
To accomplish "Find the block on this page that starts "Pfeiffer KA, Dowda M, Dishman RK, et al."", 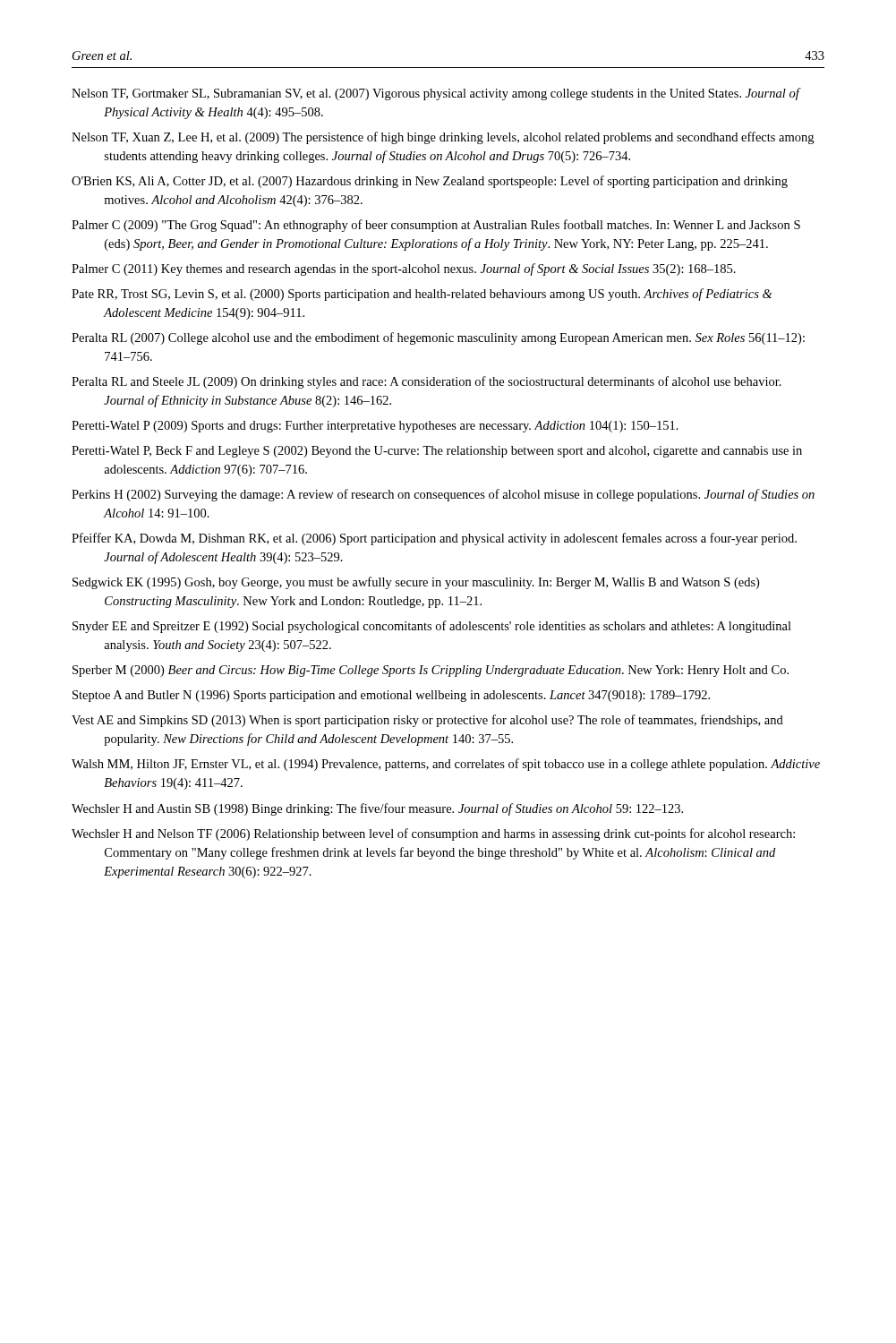I will point(434,548).
